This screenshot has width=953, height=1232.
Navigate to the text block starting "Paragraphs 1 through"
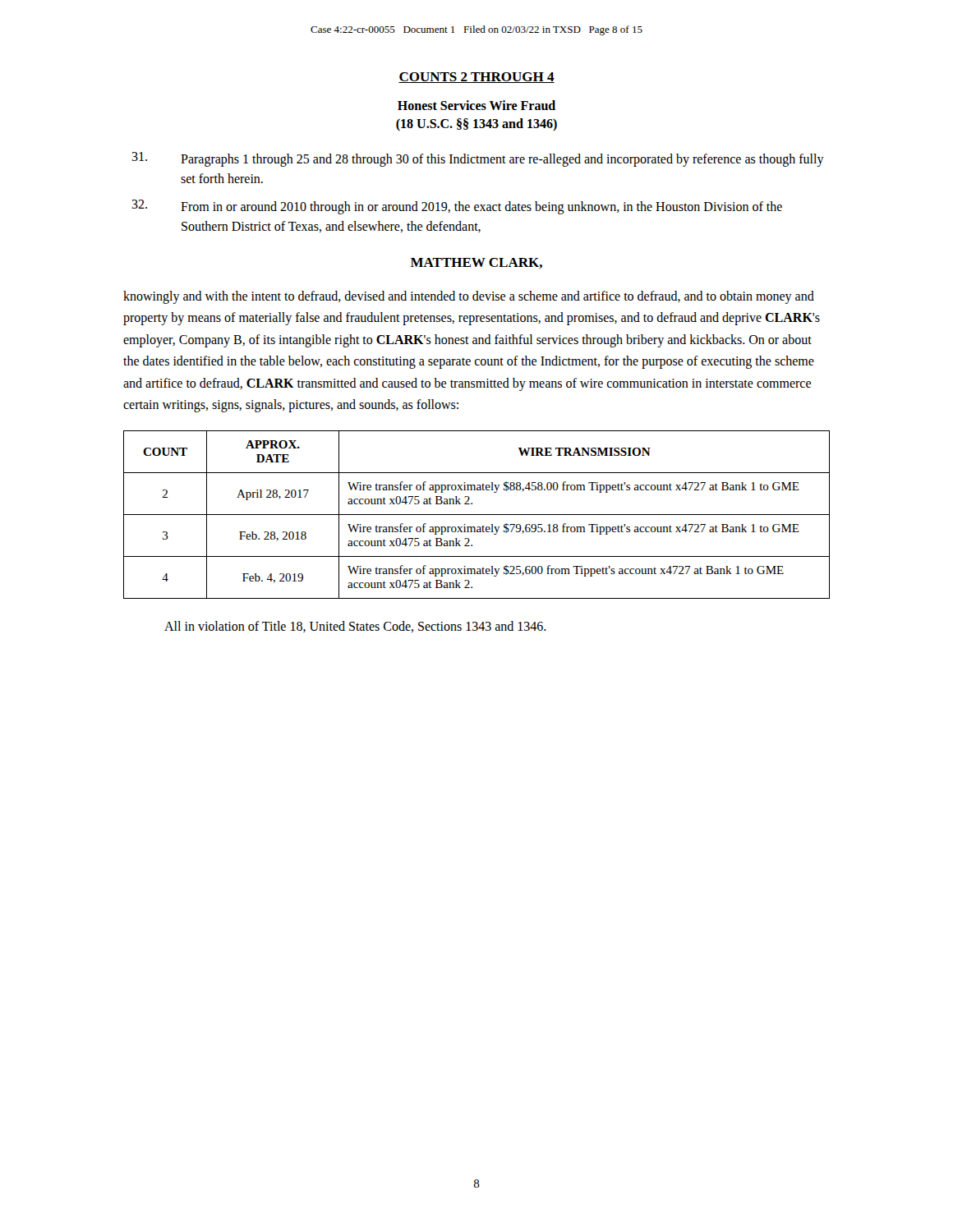476,169
